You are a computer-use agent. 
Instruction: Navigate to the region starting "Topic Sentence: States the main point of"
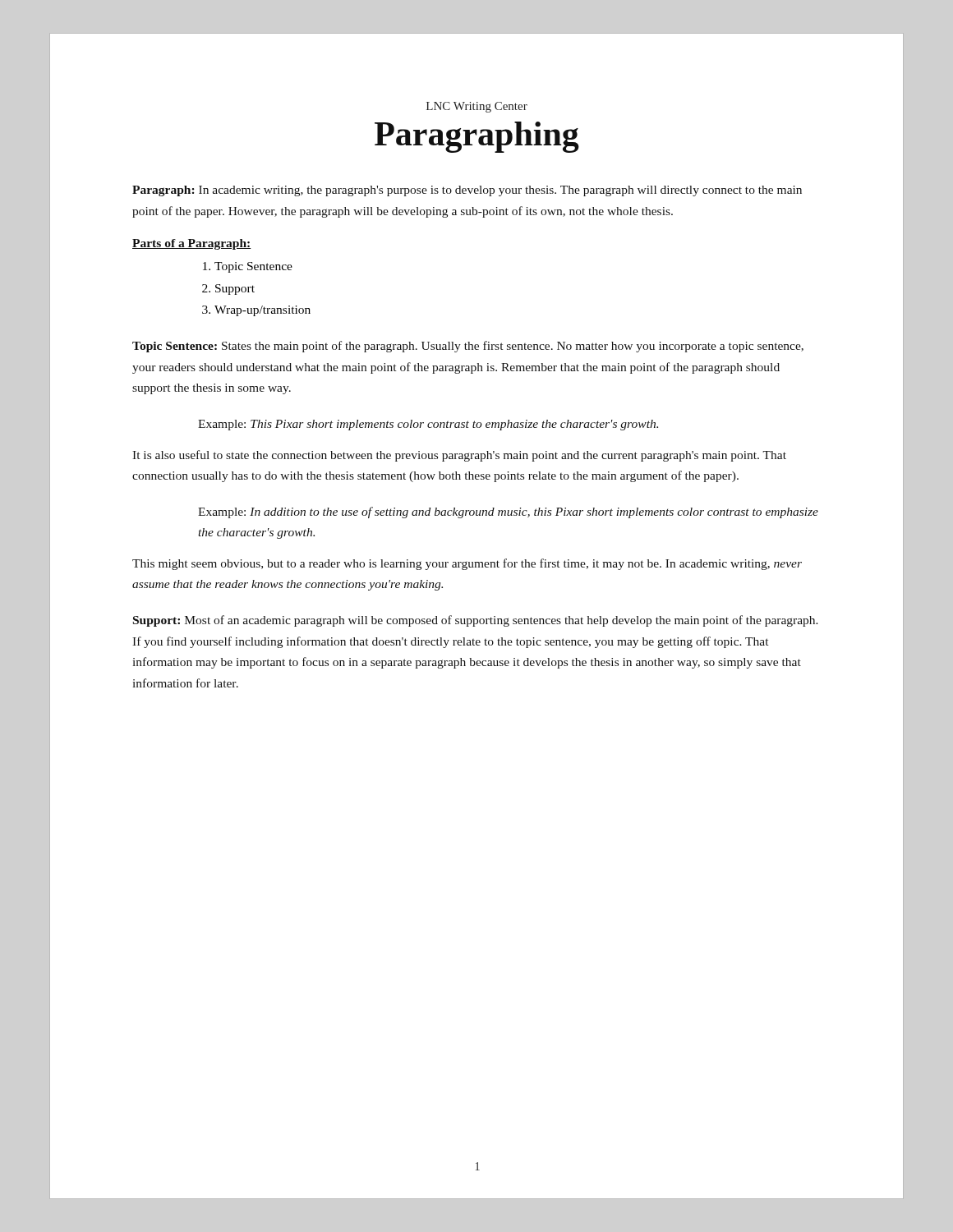click(x=468, y=367)
